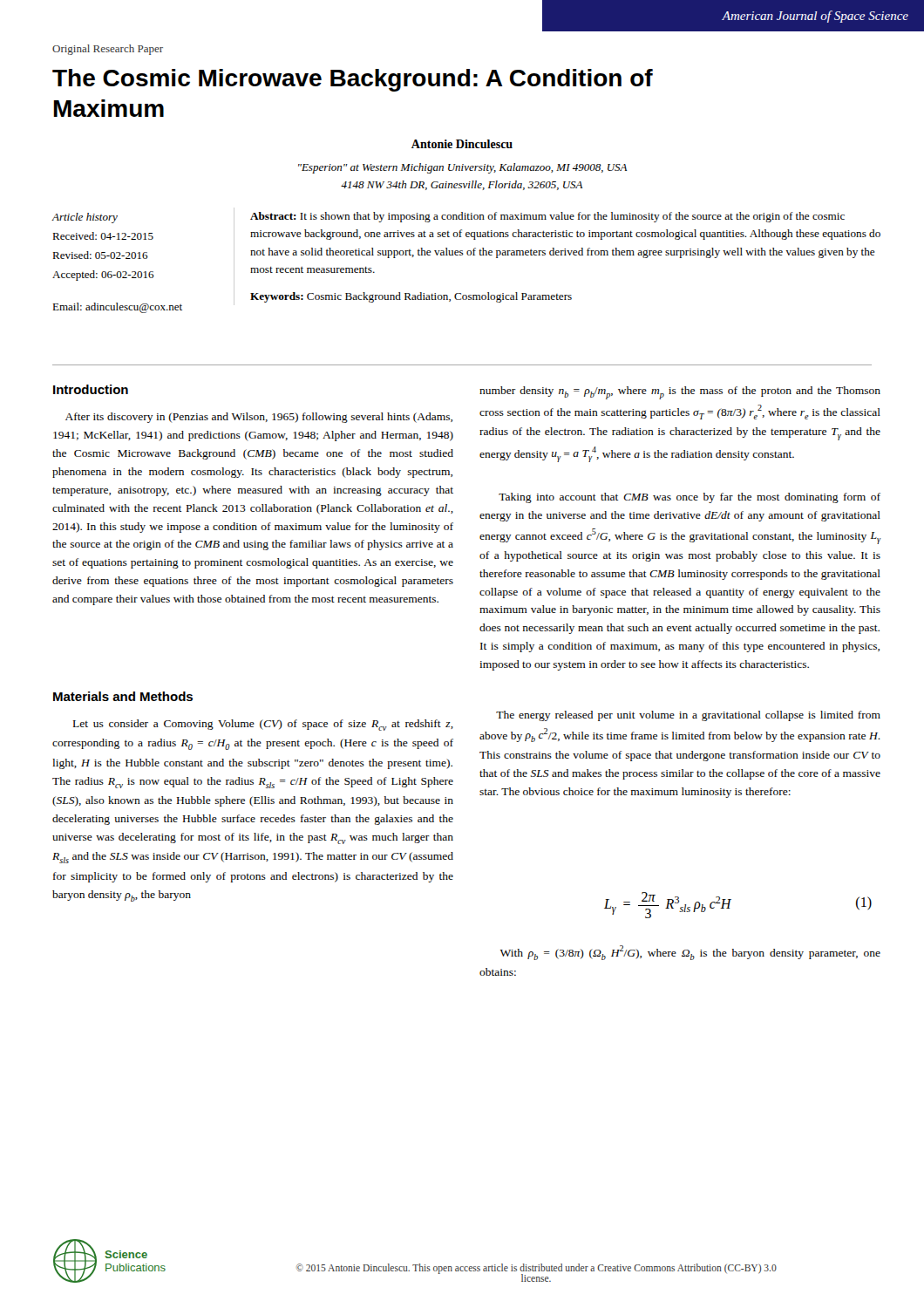Screen dimensions: 1308x924
Task: Find the text block containing "The energy released per unit volume"
Action: click(680, 753)
